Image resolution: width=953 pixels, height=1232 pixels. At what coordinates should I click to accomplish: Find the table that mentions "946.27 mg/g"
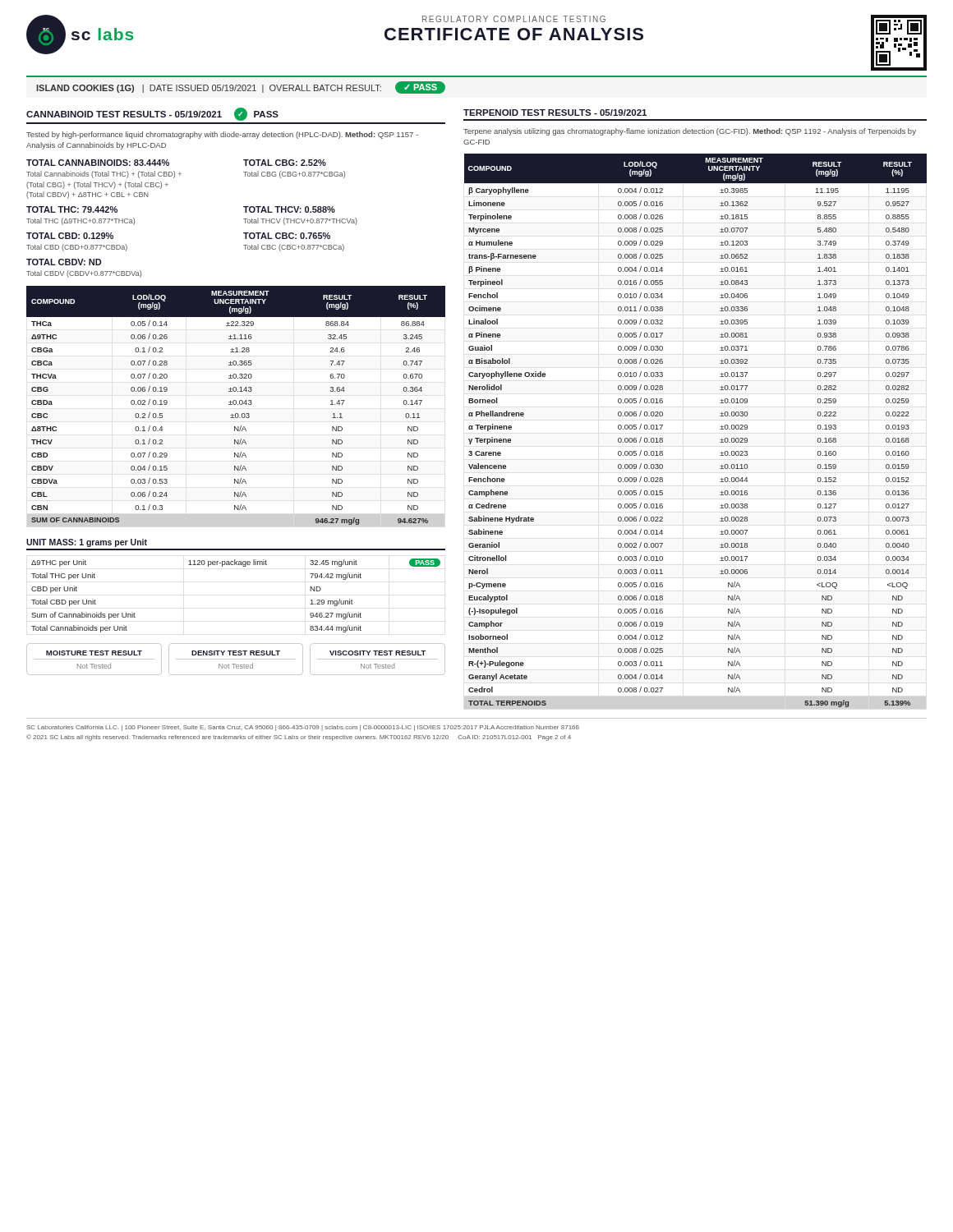pos(236,406)
